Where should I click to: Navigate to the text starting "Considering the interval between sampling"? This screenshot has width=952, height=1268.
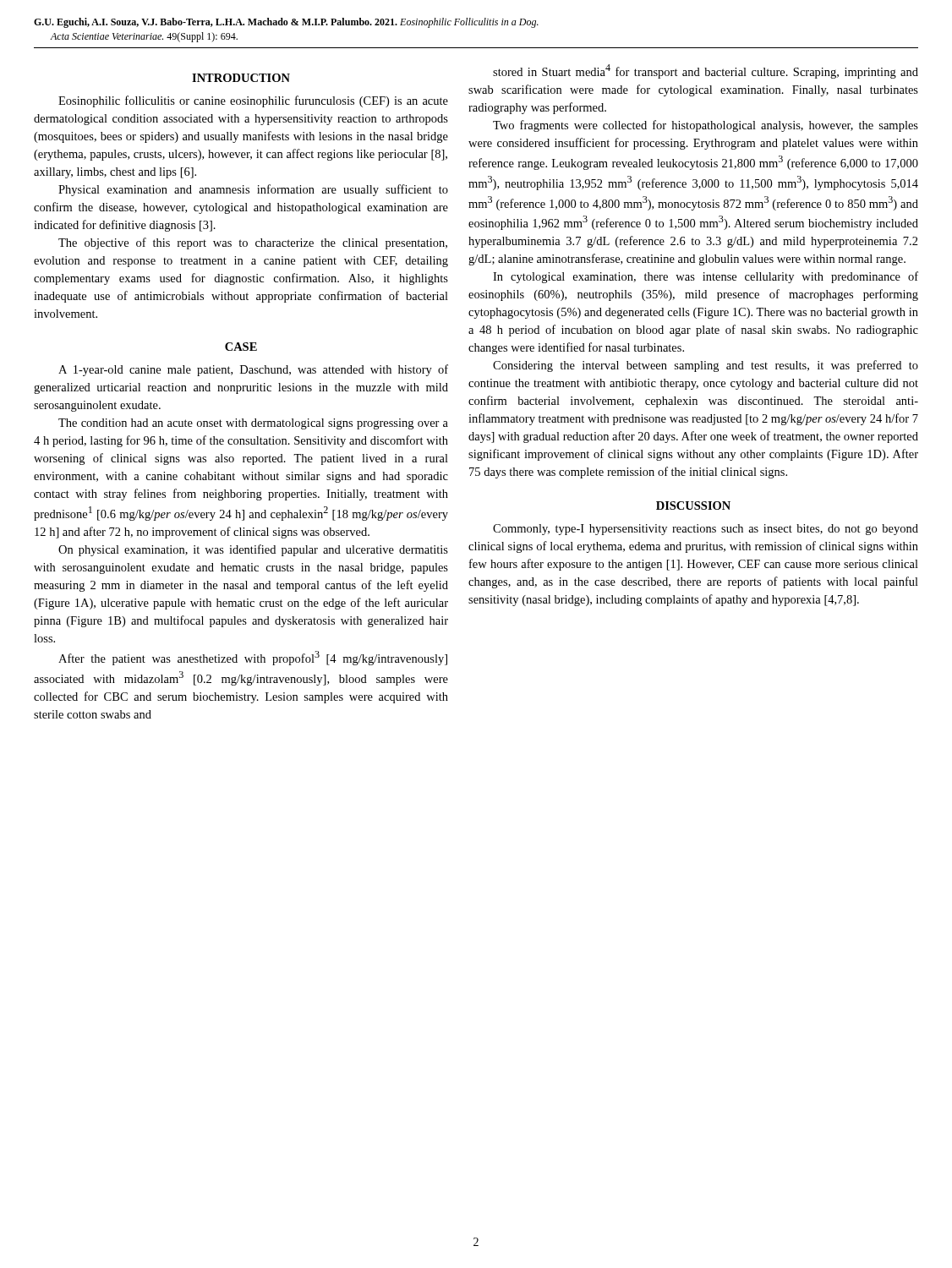tap(693, 419)
